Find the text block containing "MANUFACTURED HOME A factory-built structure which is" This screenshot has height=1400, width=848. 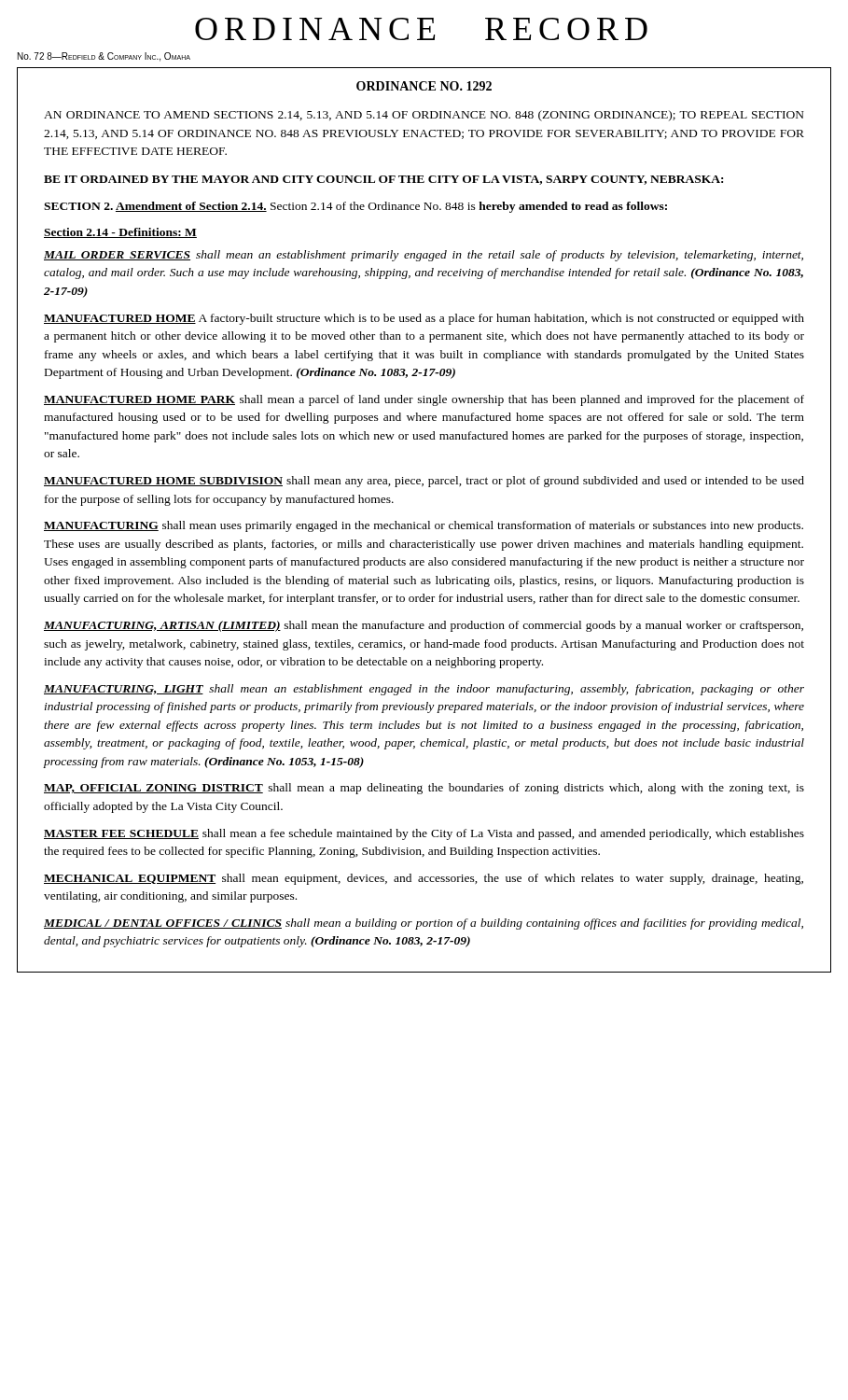(424, 345)
